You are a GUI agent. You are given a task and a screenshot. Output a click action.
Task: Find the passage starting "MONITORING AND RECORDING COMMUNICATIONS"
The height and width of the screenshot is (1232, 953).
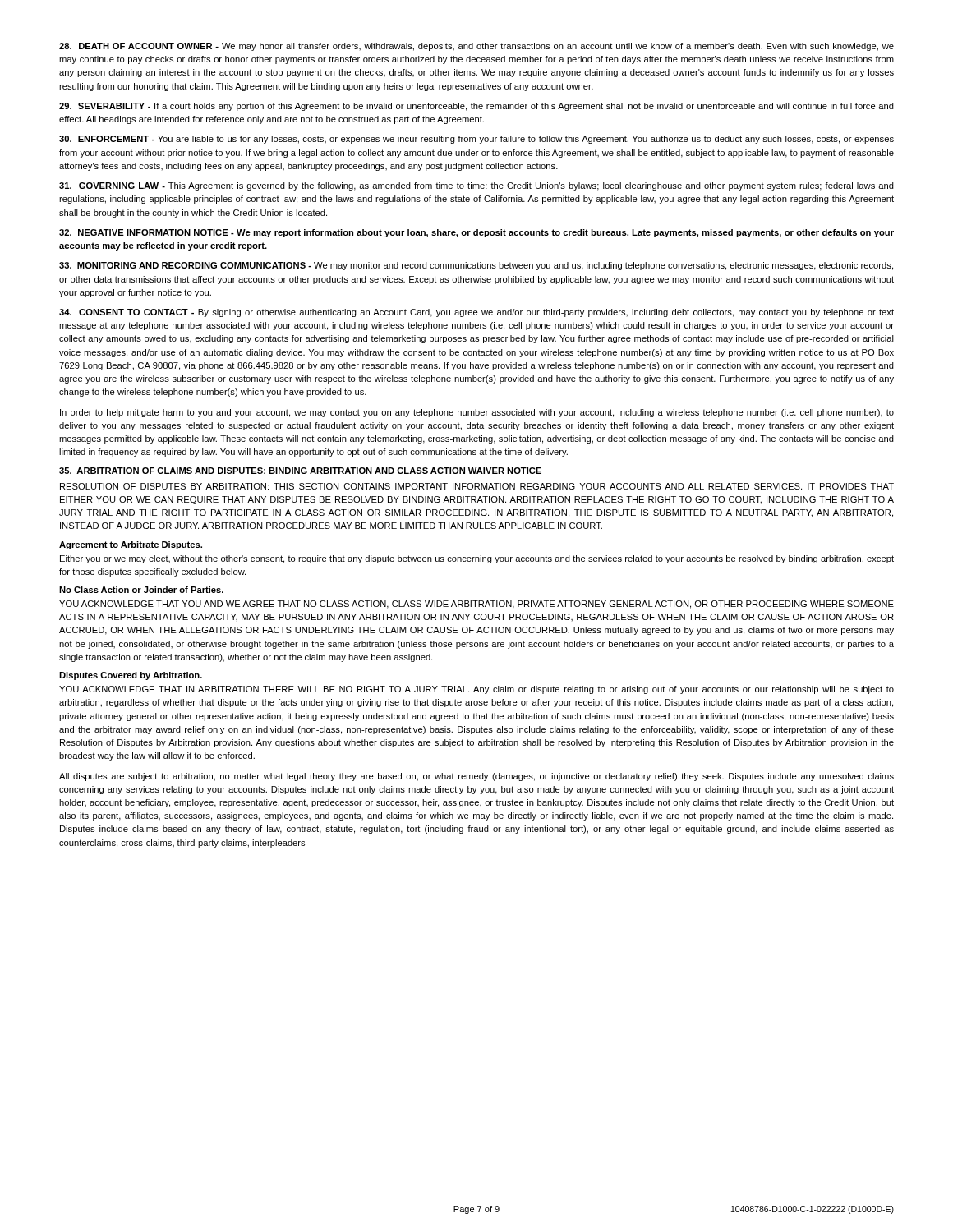click(476, 279)
